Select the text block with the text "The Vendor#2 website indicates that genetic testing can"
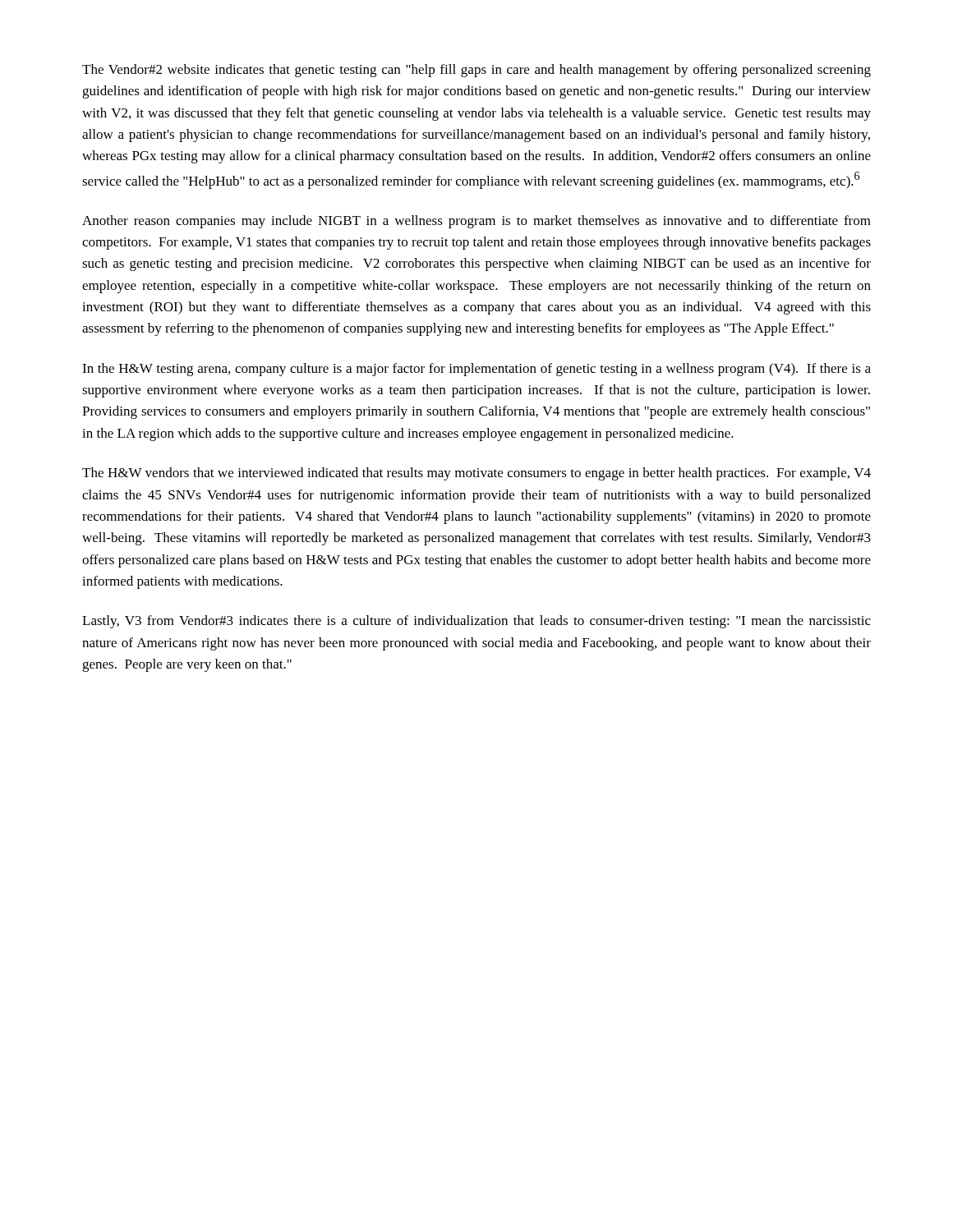Viewport: 953px width, 1232px height. (x=476, y=125)
